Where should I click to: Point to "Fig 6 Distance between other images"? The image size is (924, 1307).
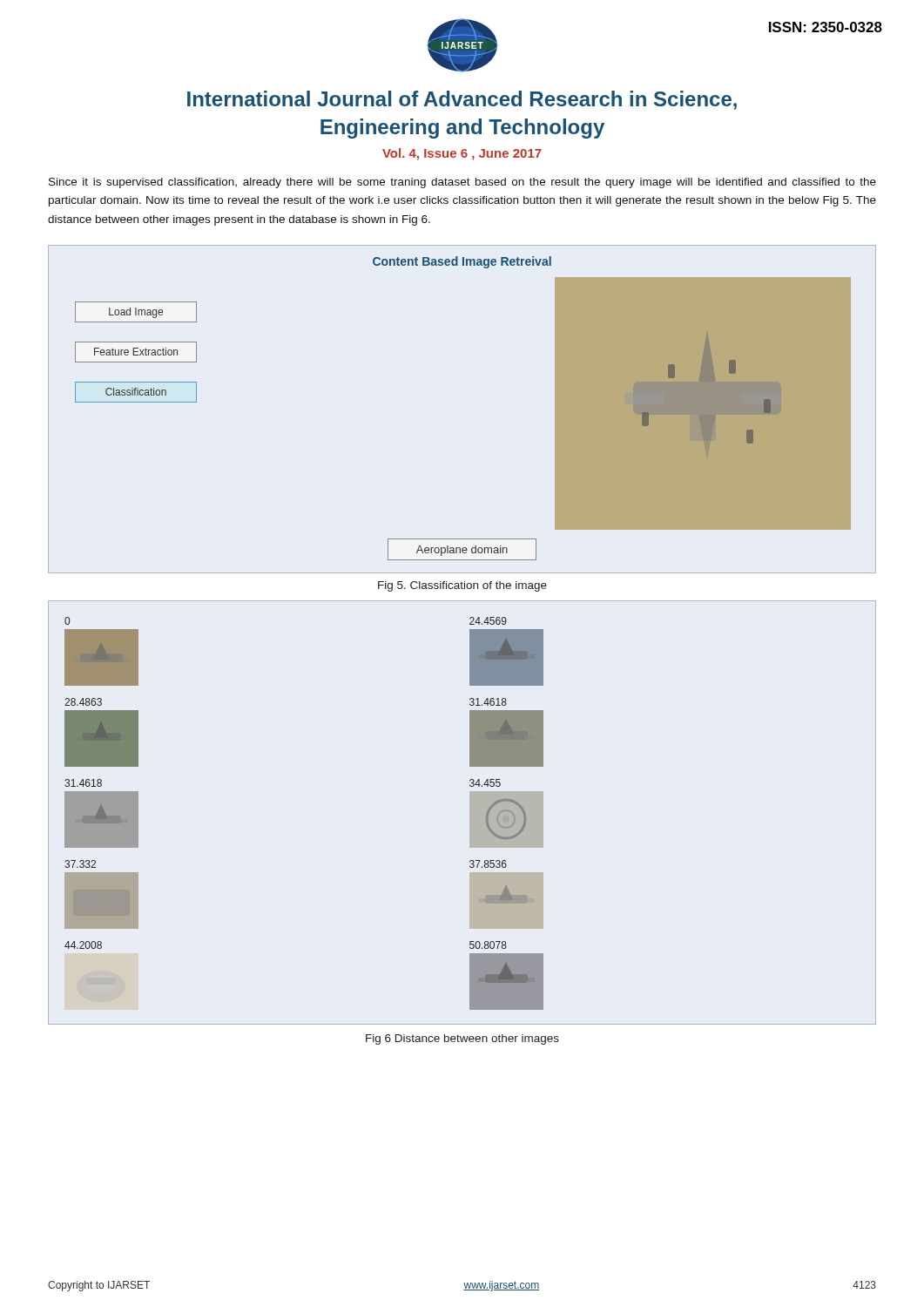coord(462,1038)
